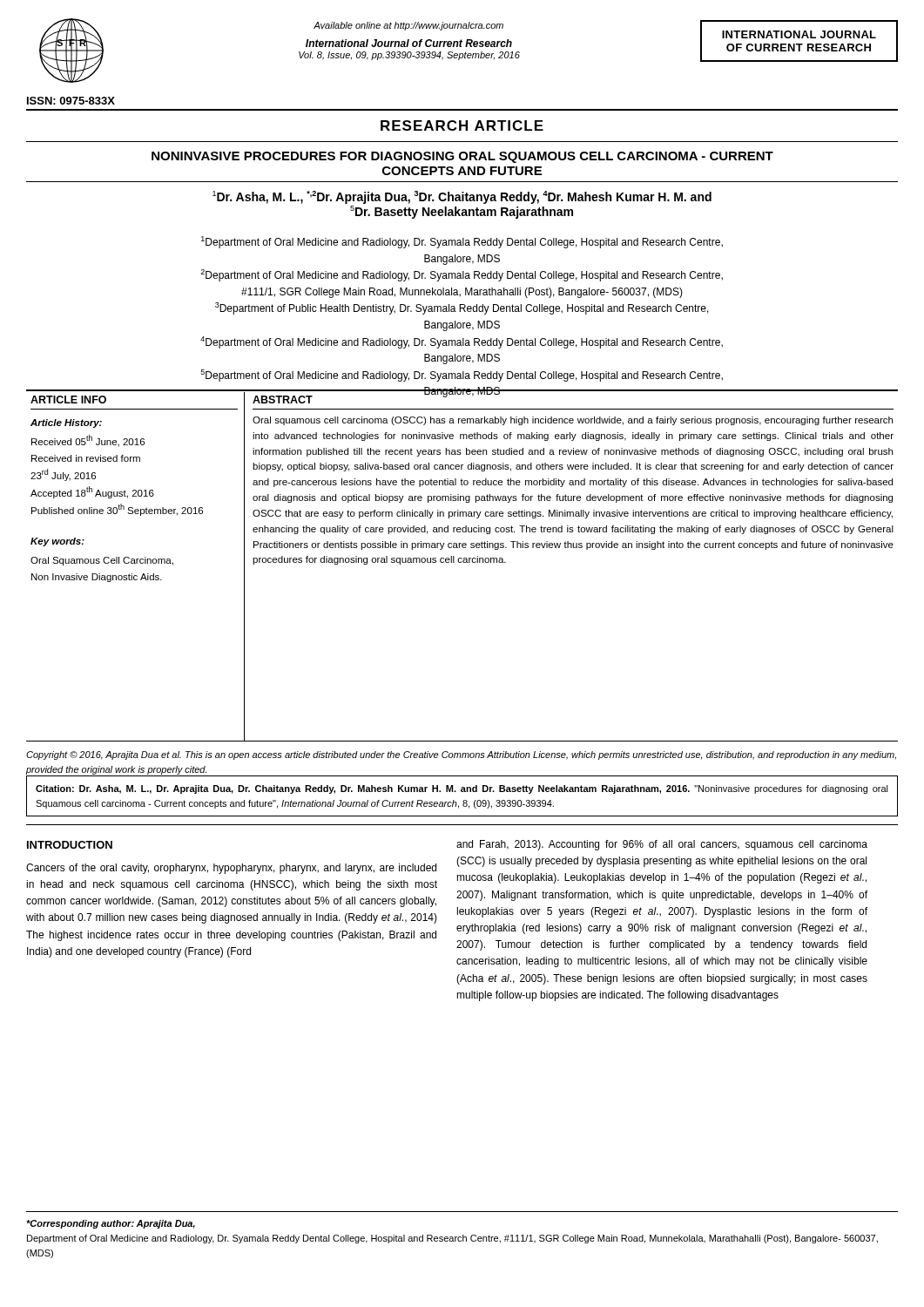Find the text block that reads "Article History: Received 05th June,"
The width and height of the screenshot is (924, 1307).
[134, 467]
